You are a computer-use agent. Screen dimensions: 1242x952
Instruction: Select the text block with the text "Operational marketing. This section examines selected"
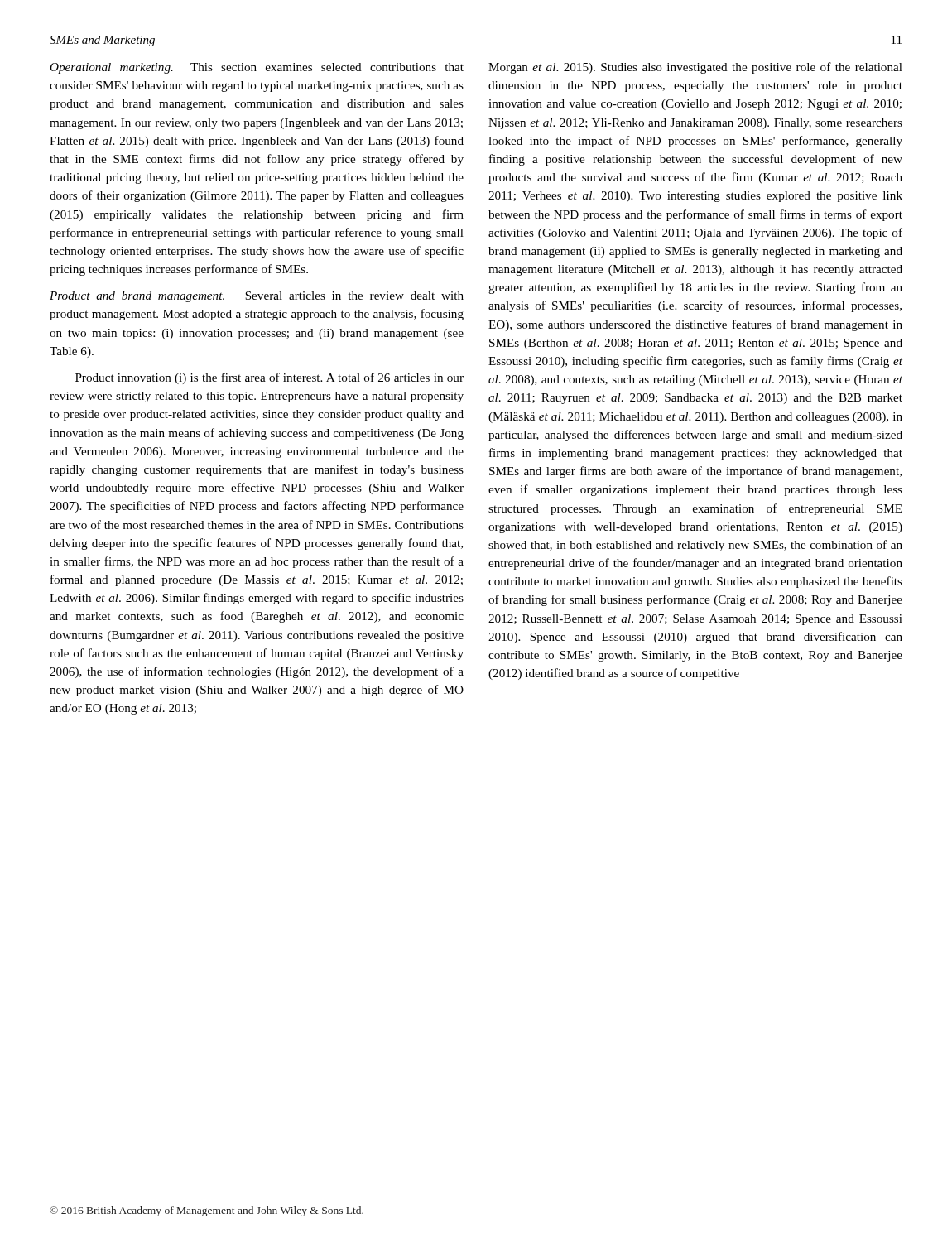pyautogui.click(x=257, y=168)
